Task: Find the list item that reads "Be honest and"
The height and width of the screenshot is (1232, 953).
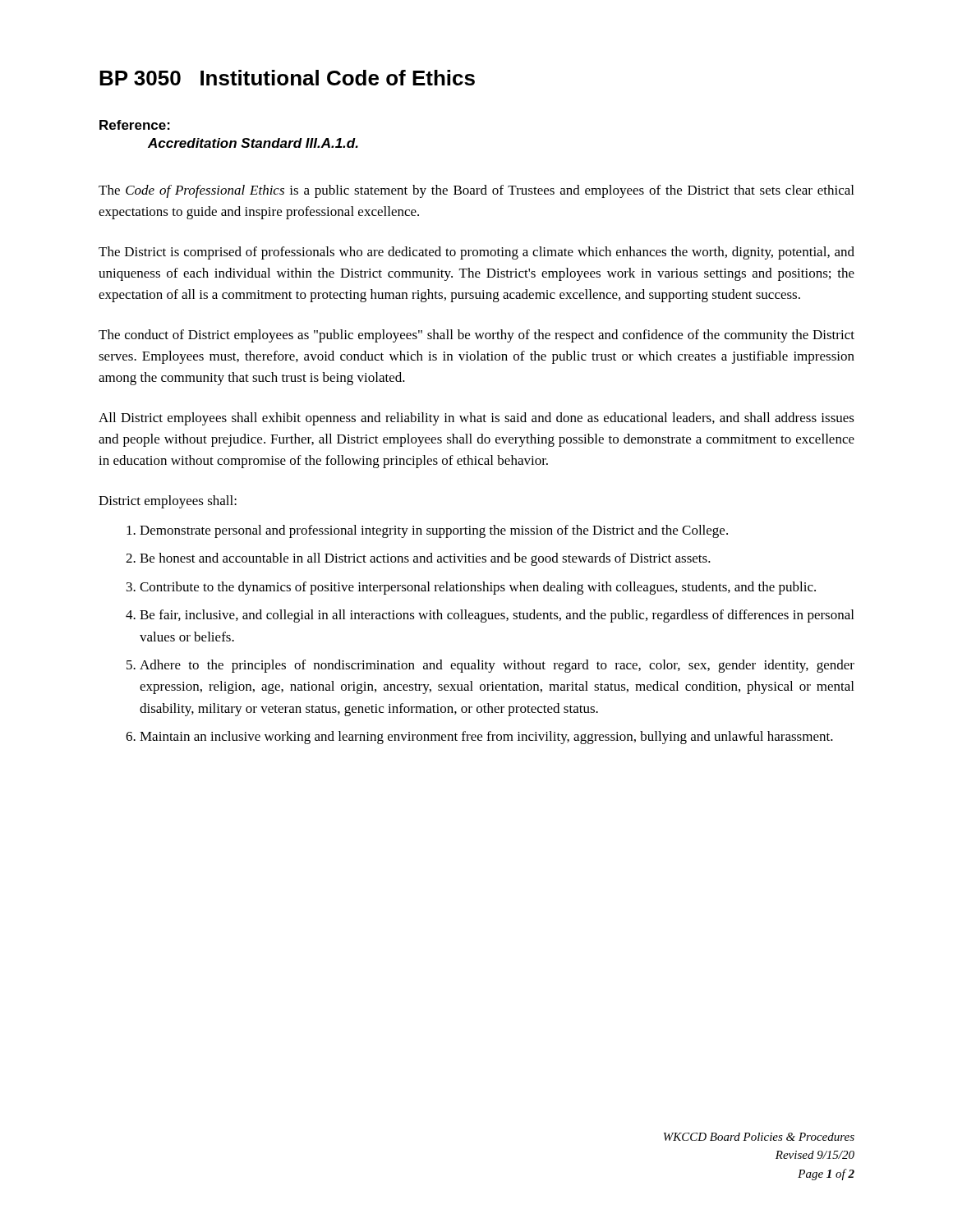Action: coord(425,558)
